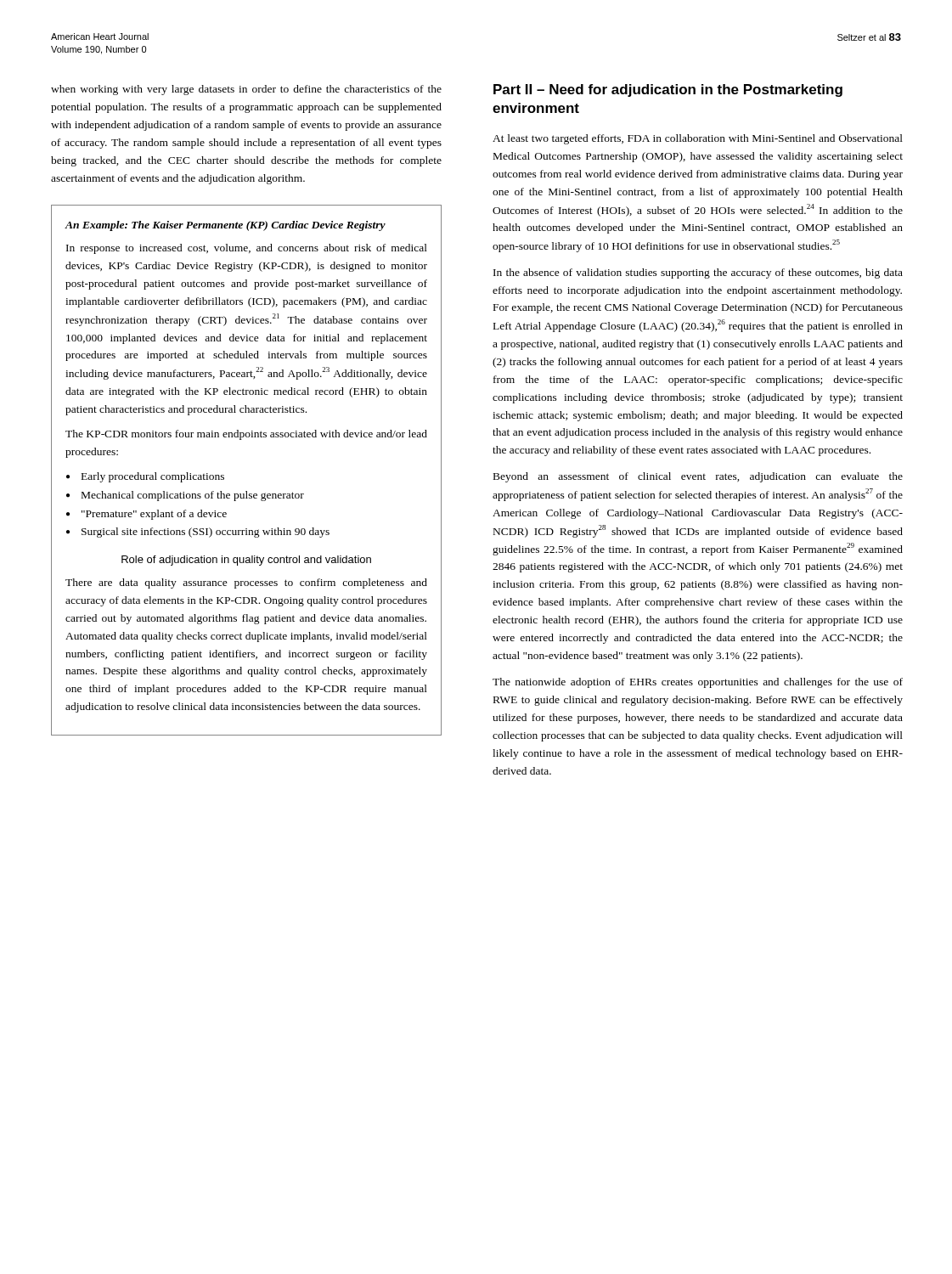Where is the passage that starts "Mechanical complications of"?
Viewport: 952px width, 1274px height.
[192, 495]
